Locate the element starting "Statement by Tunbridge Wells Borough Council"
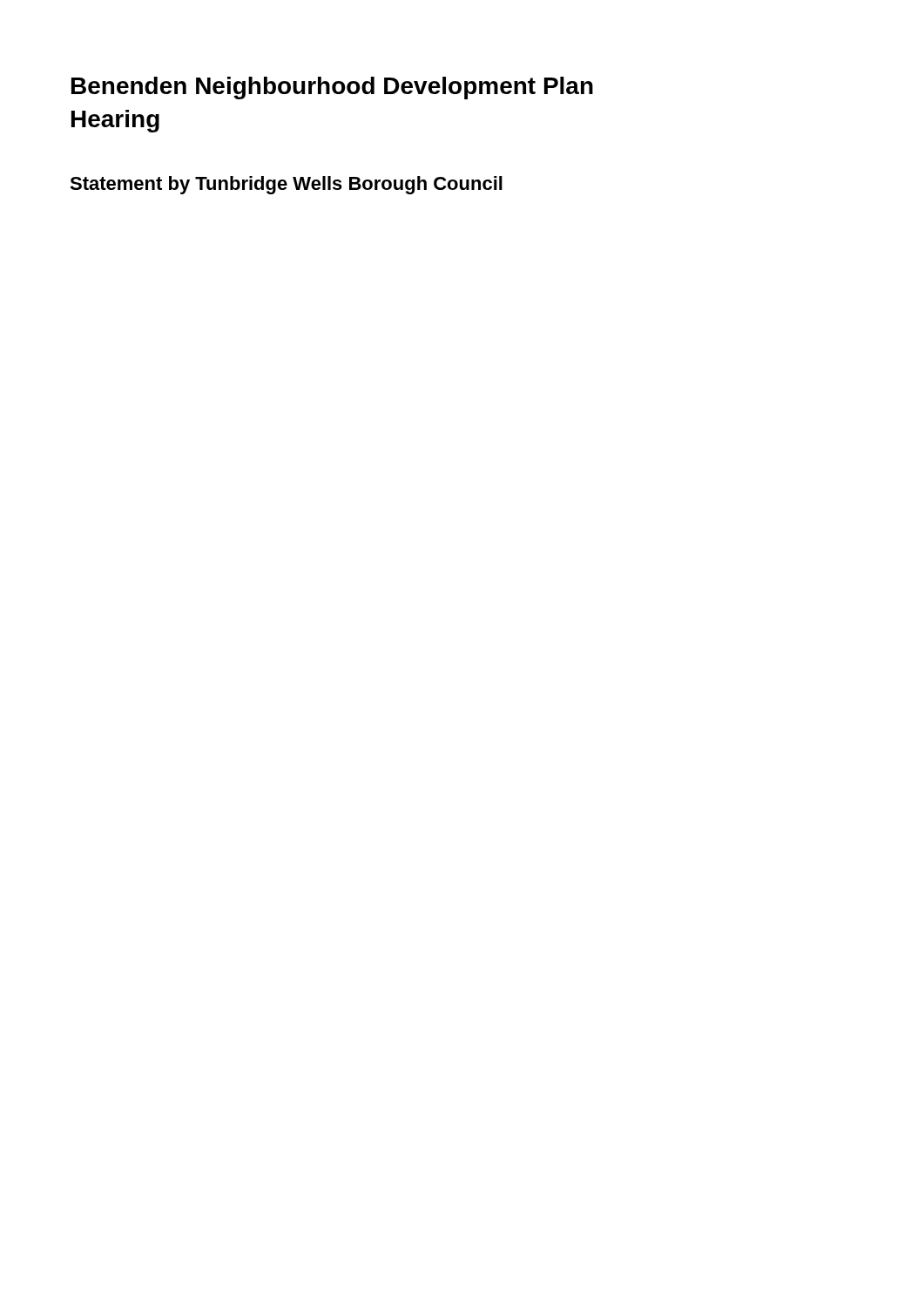924x1307 pixels. (x=286, y=183)
